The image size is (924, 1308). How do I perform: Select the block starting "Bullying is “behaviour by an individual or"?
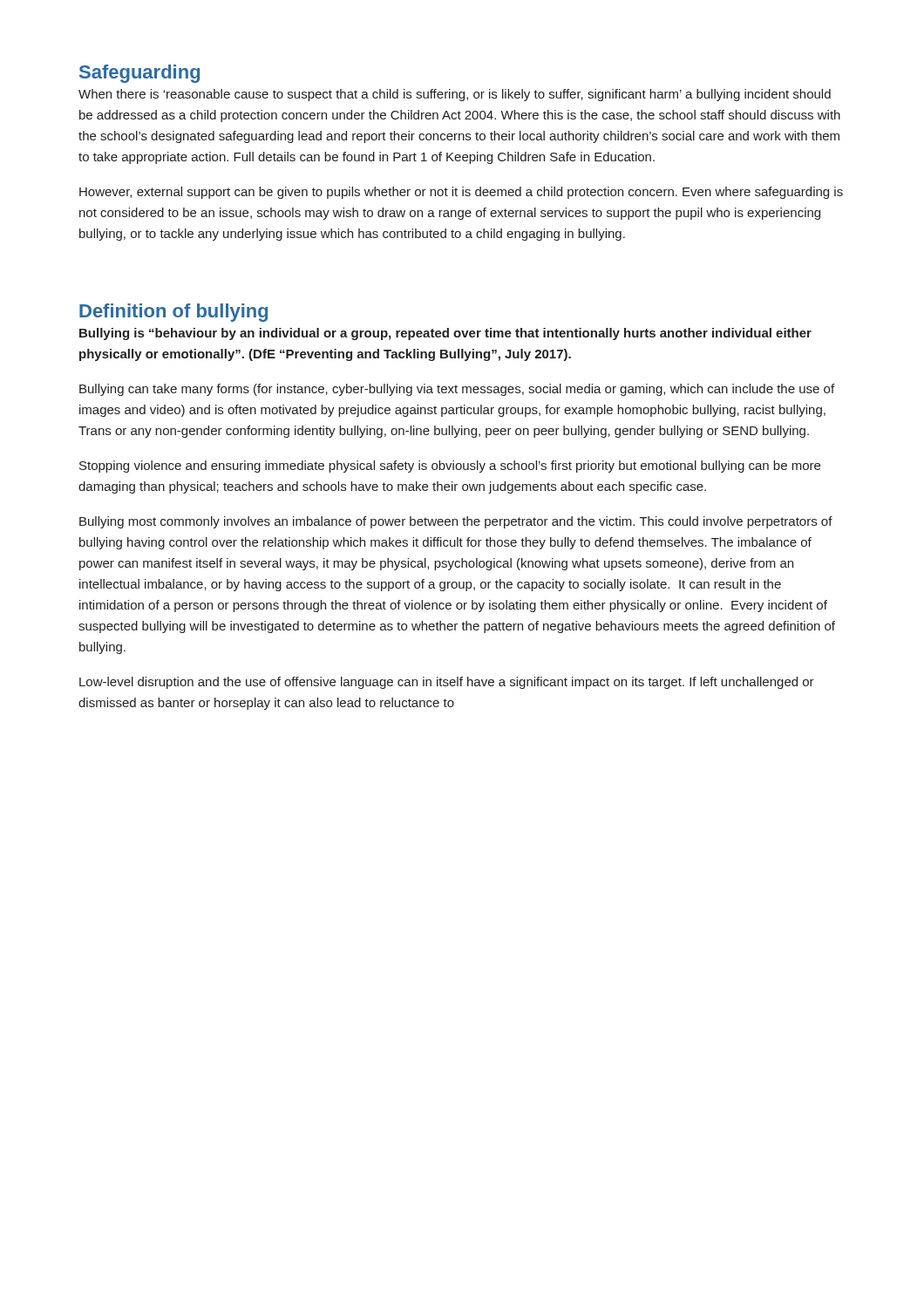(445, 343)
